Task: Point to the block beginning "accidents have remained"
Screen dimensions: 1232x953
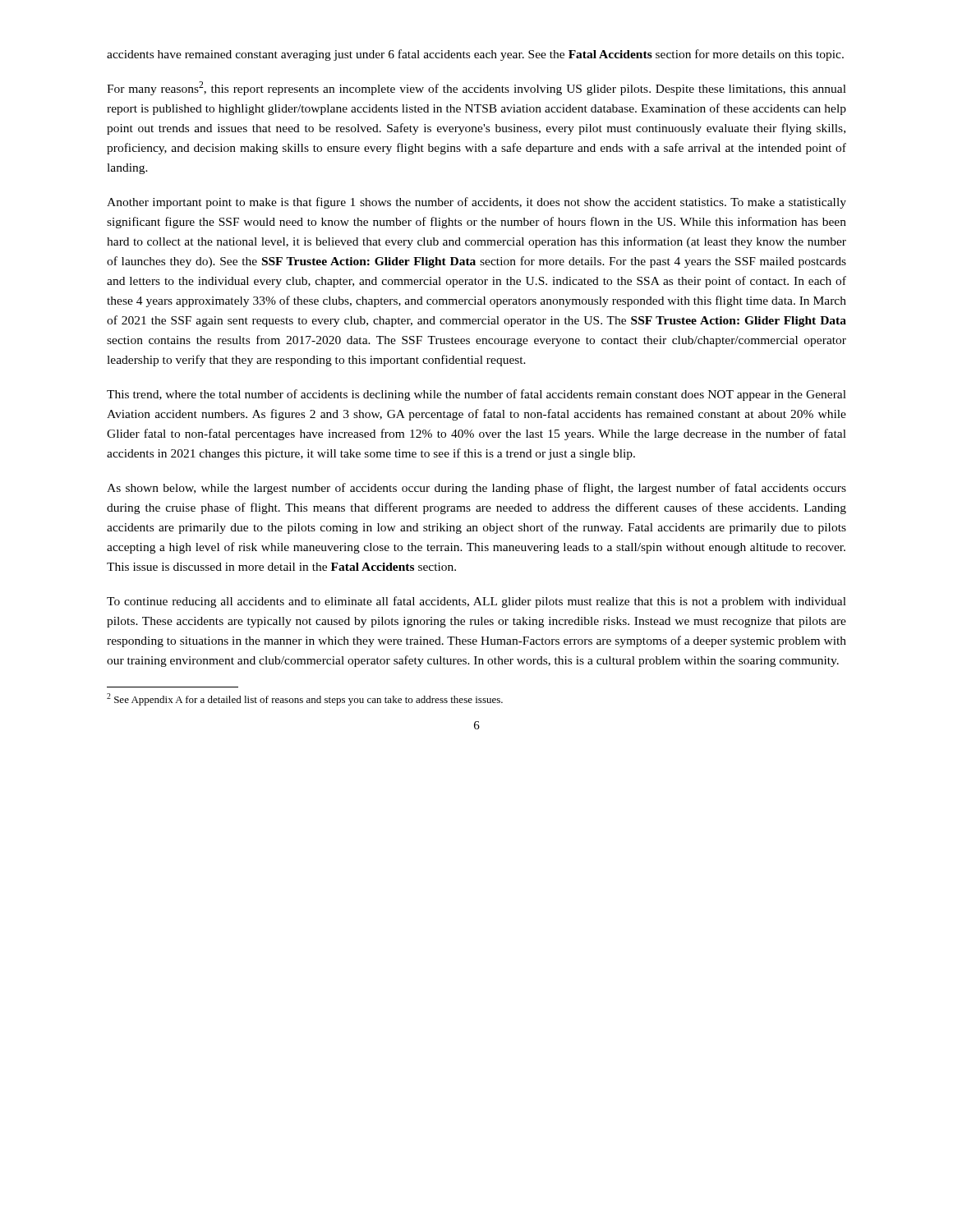Action: [x=476, y=54]
